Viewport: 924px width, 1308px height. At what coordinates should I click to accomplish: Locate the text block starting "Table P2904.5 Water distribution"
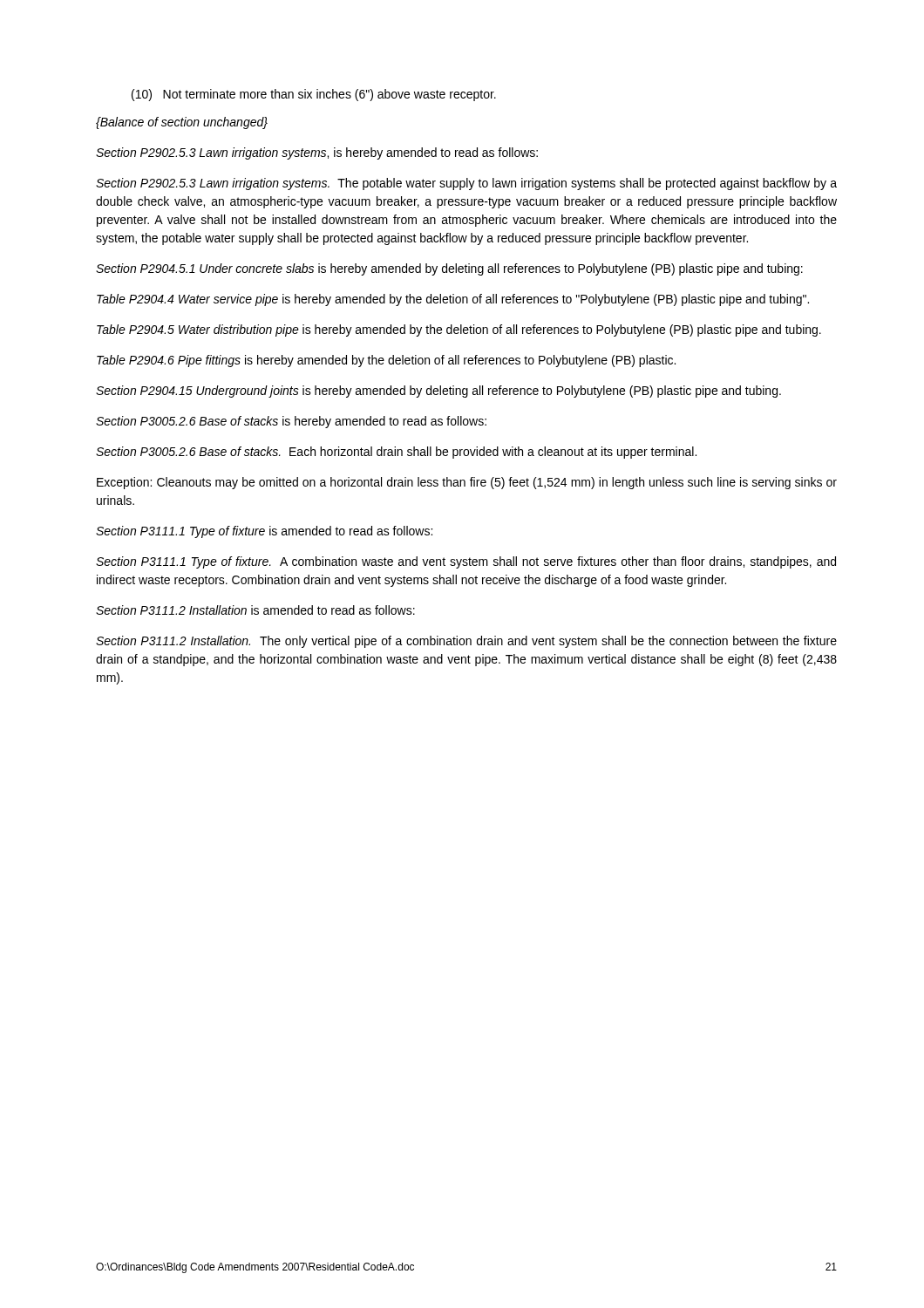(459, 330)
